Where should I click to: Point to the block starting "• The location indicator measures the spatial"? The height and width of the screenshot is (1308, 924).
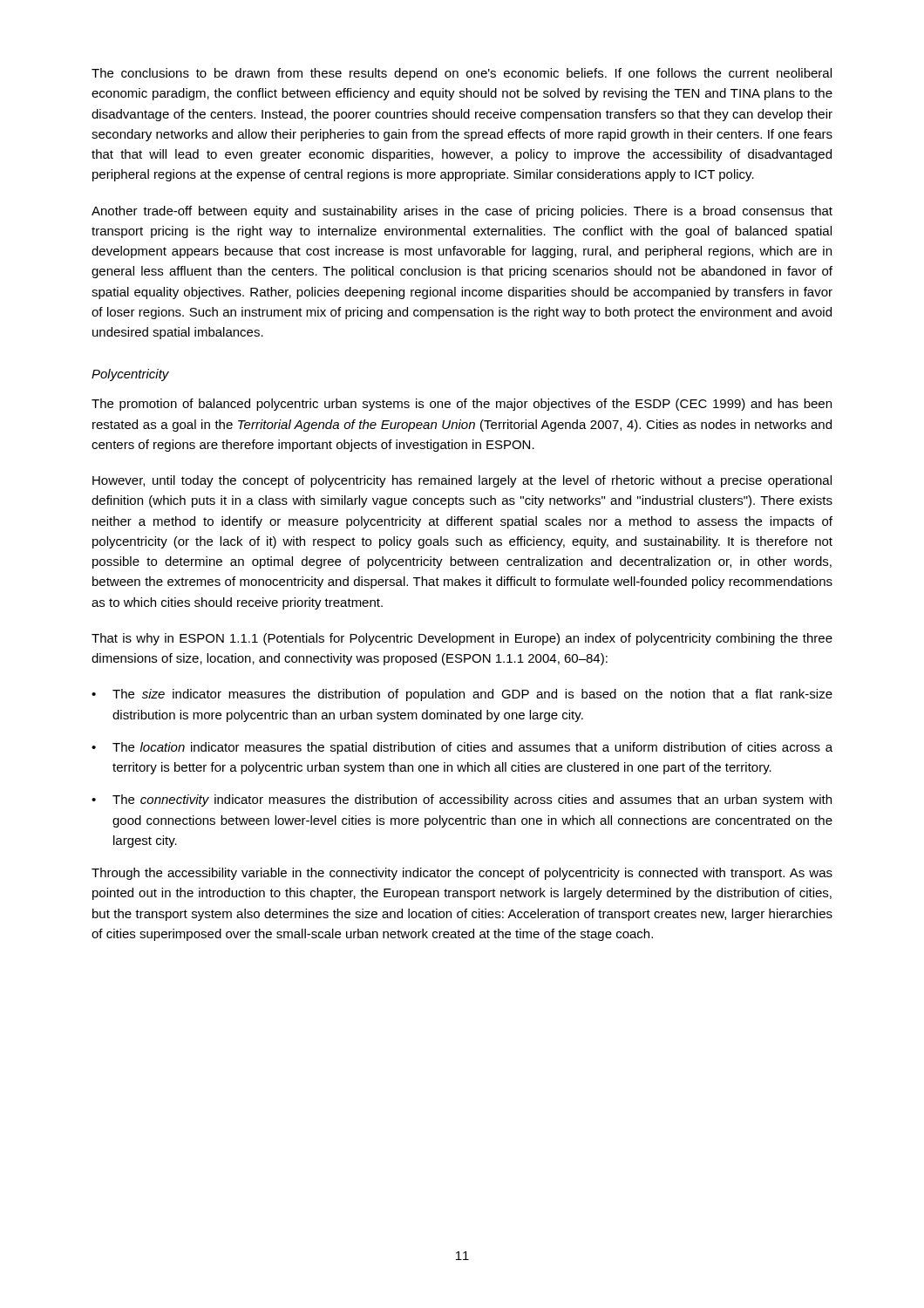[x=462, y=757]
